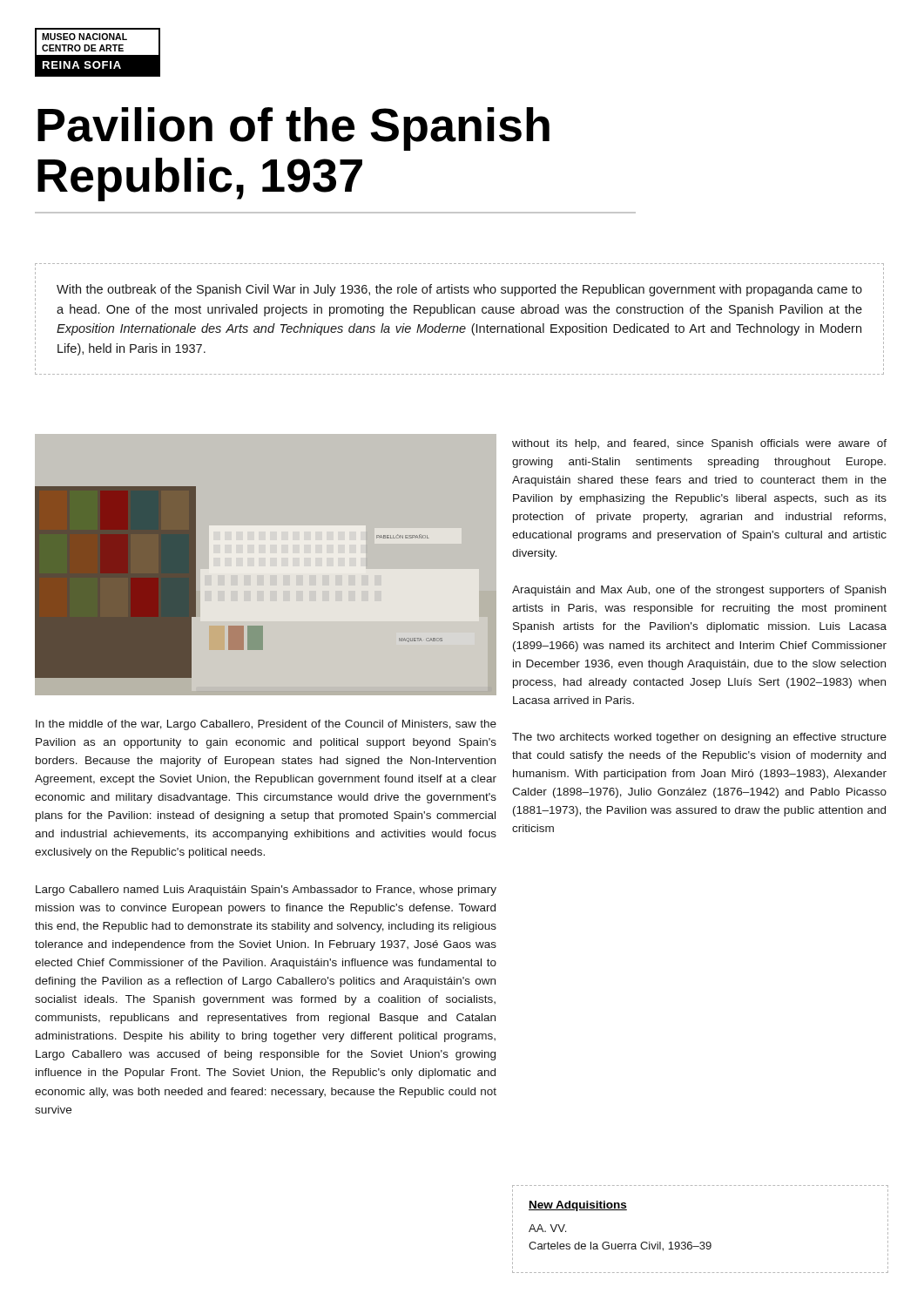Find the element starting "With the outbreak of the"
Screen dimensions: 1307x924
(x=459, y=319)
